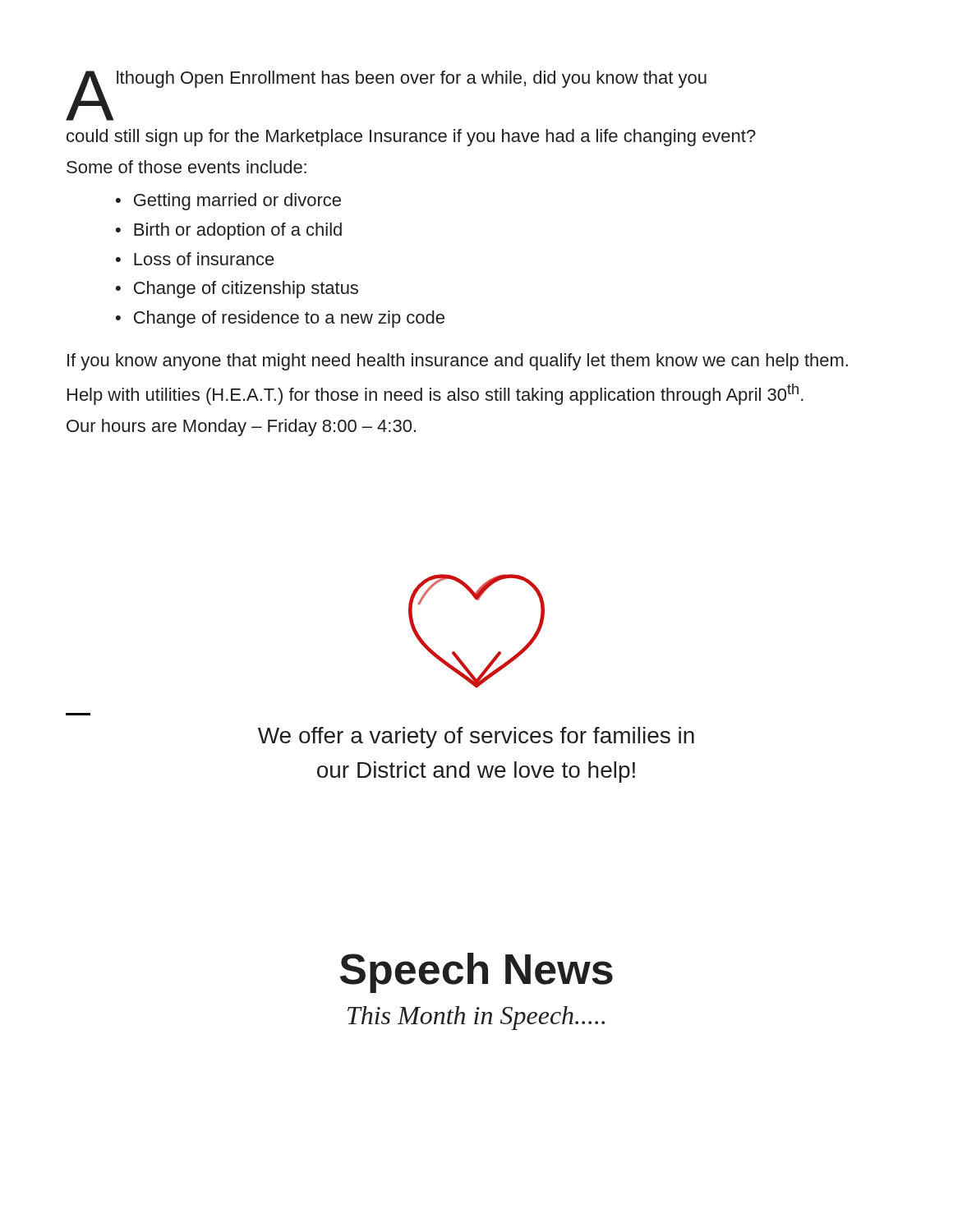Locate the region starting "• Birth or adoption of a child"
Image resolution: width=953 pixels, height=1232 pixels.
tap(229, 230)
